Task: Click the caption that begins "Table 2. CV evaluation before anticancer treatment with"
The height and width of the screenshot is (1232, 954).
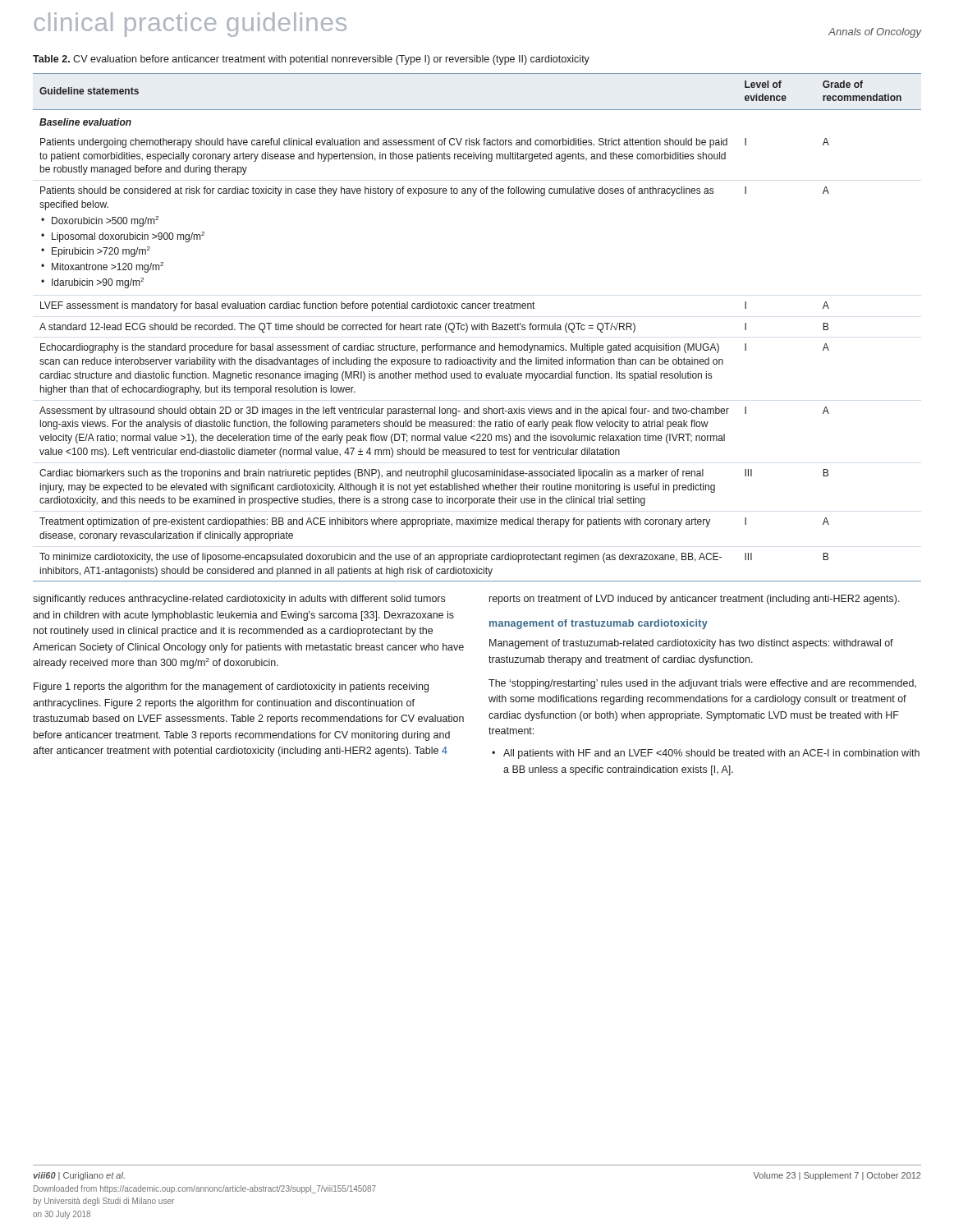Action: coord(311,59)
